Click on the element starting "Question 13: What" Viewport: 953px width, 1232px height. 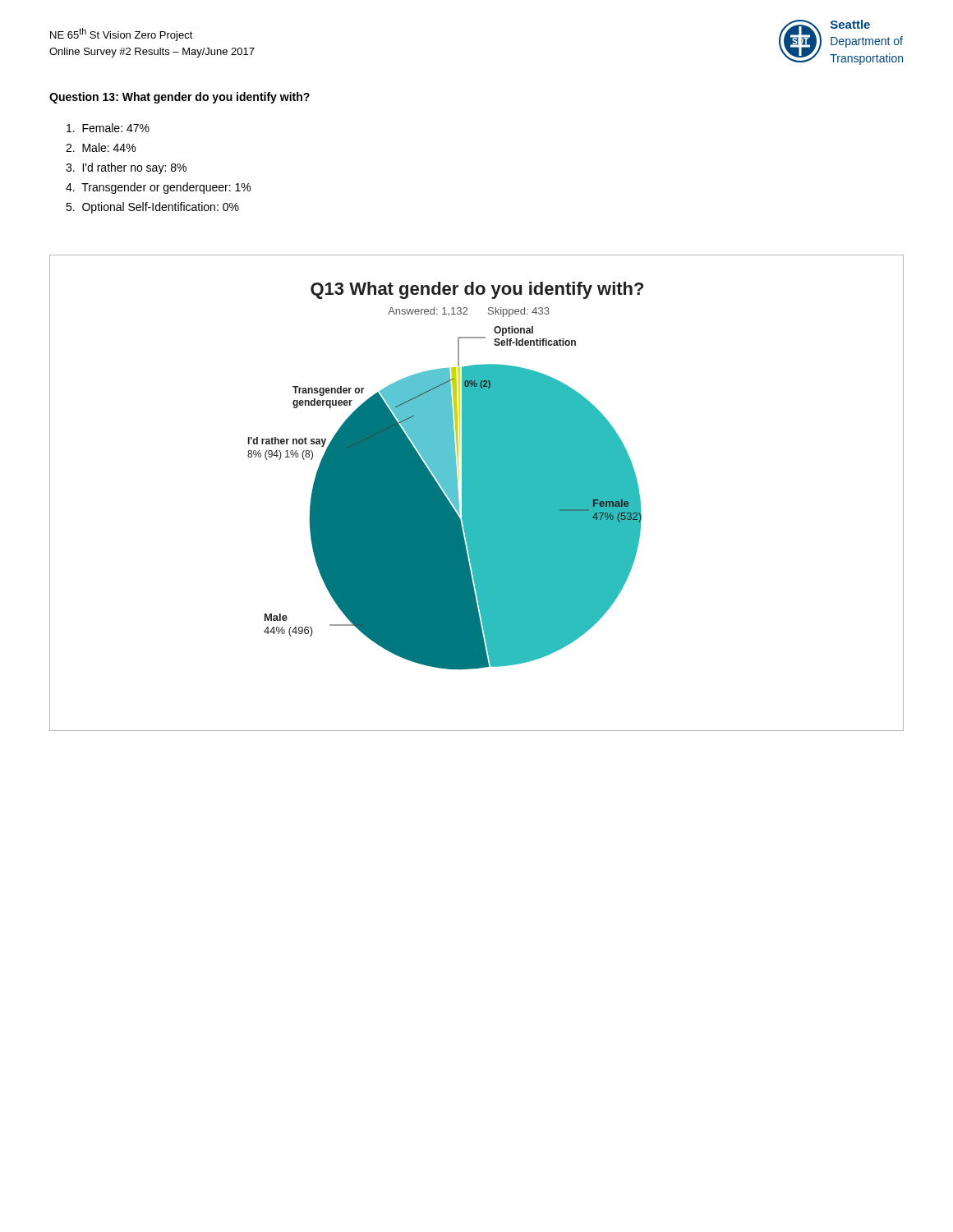tap(180, 97)
